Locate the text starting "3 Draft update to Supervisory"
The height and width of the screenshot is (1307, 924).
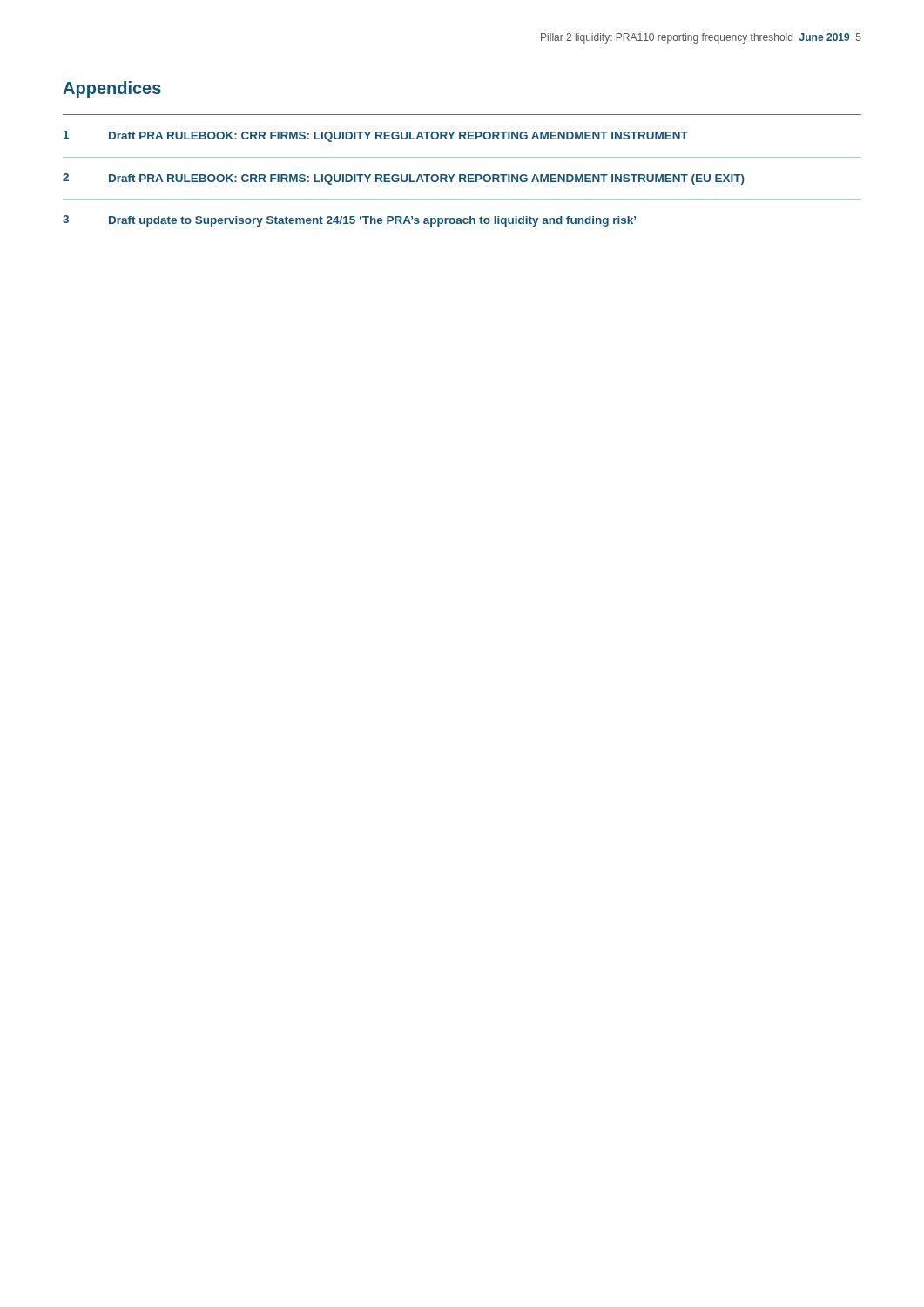click(462, 220)
